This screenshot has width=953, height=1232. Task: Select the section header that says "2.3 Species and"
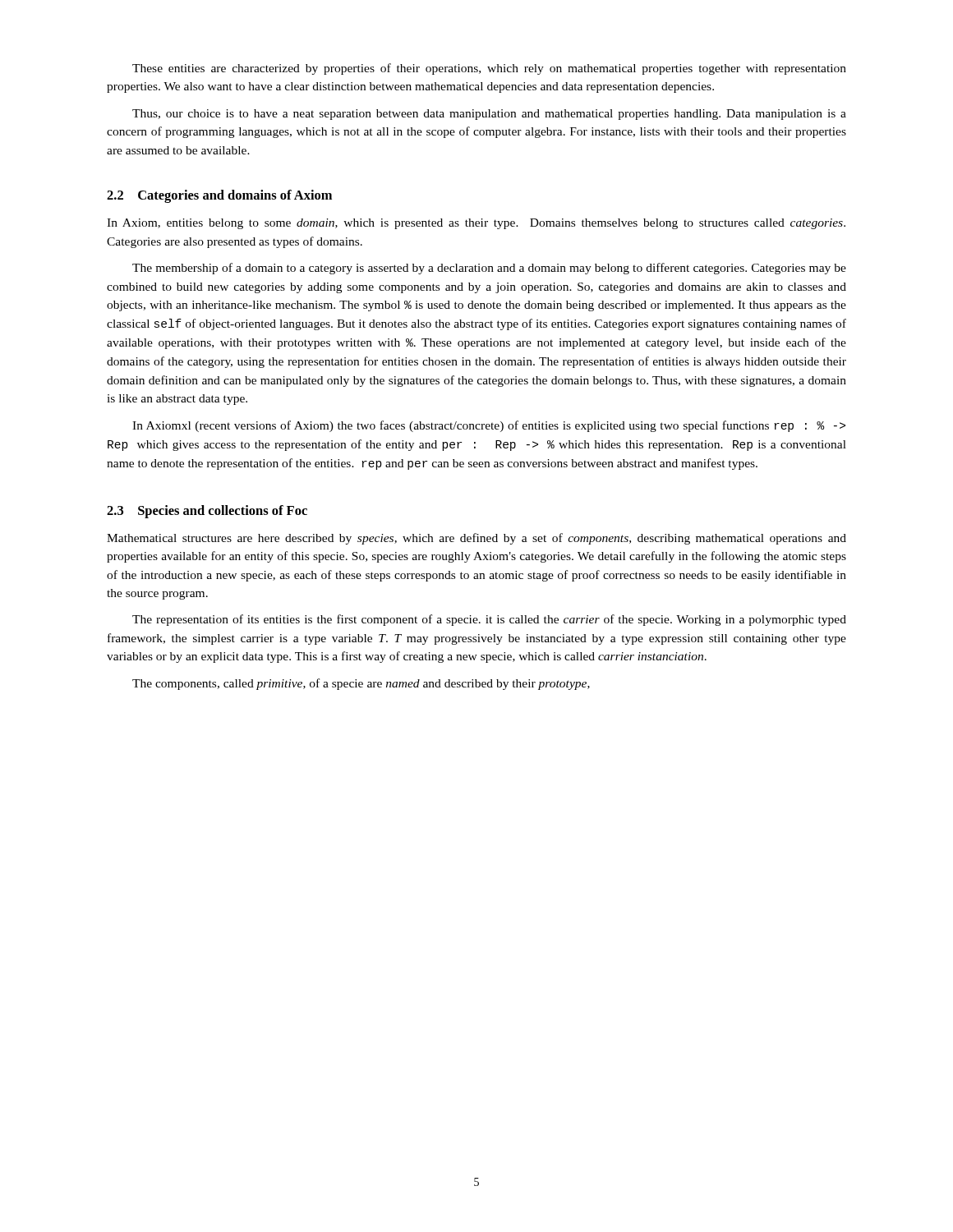tap(207, 510)
